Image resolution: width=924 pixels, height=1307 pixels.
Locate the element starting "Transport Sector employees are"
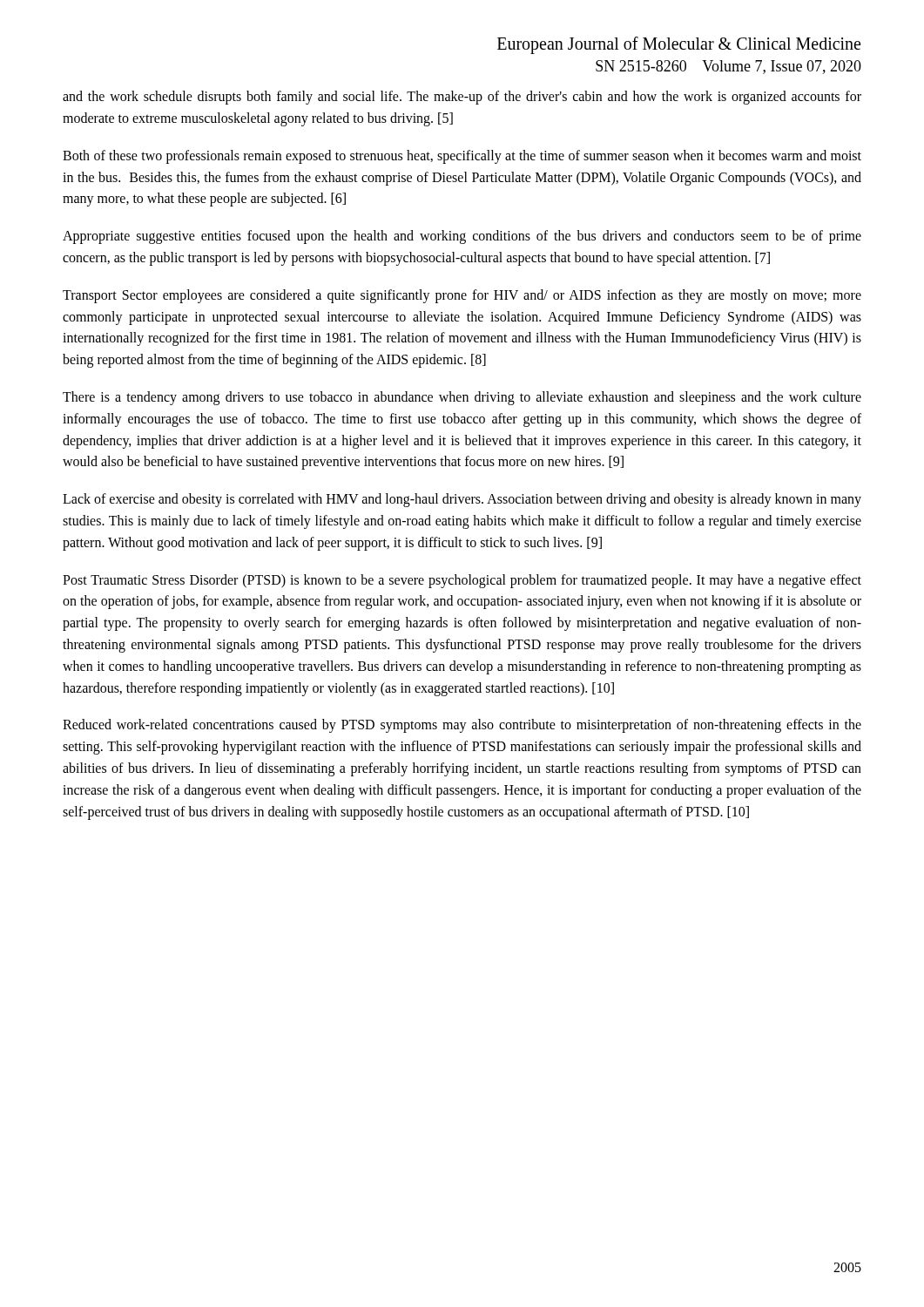(462, 327)
